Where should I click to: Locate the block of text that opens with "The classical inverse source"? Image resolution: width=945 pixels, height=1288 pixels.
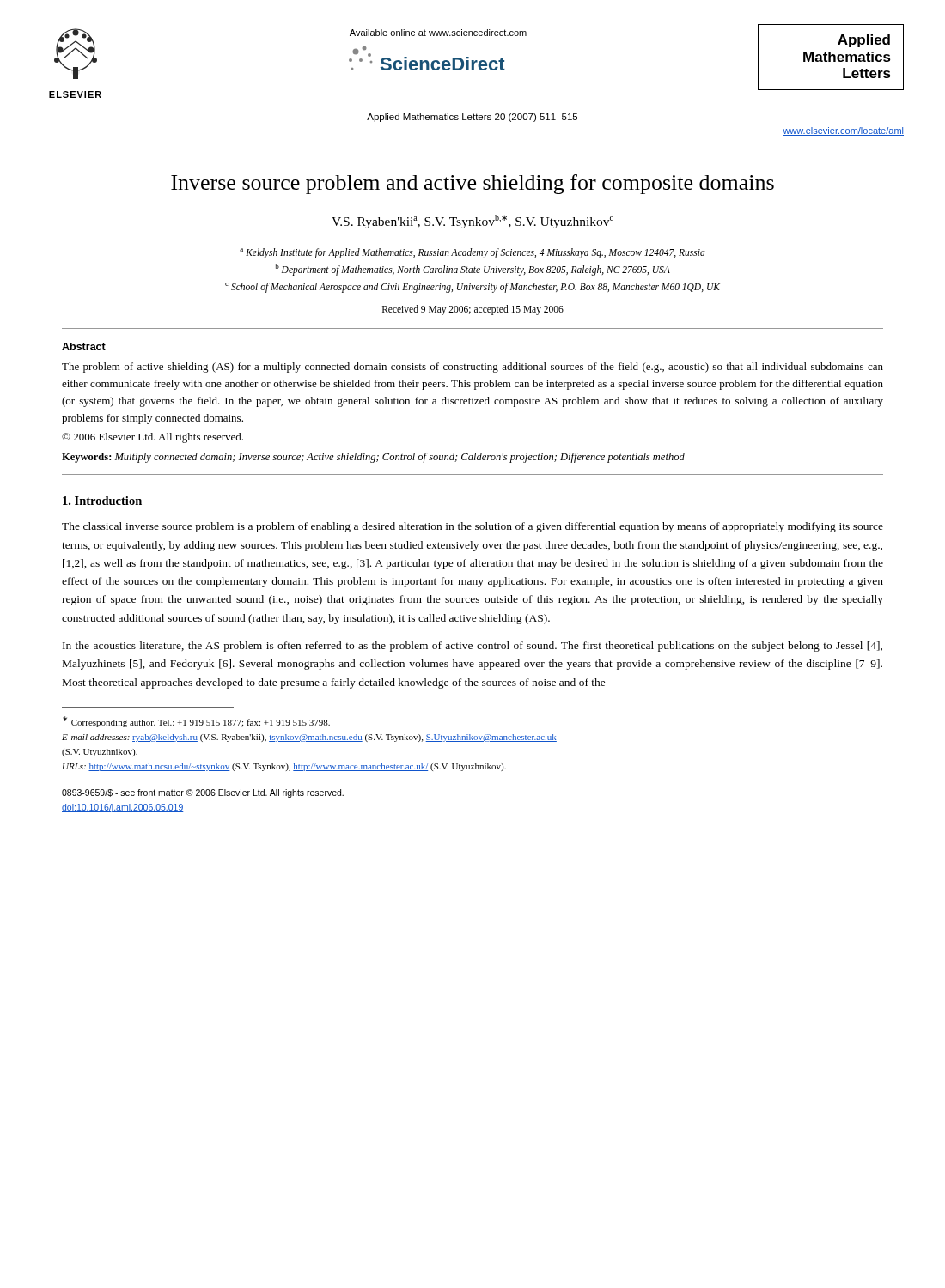point(472,572)
